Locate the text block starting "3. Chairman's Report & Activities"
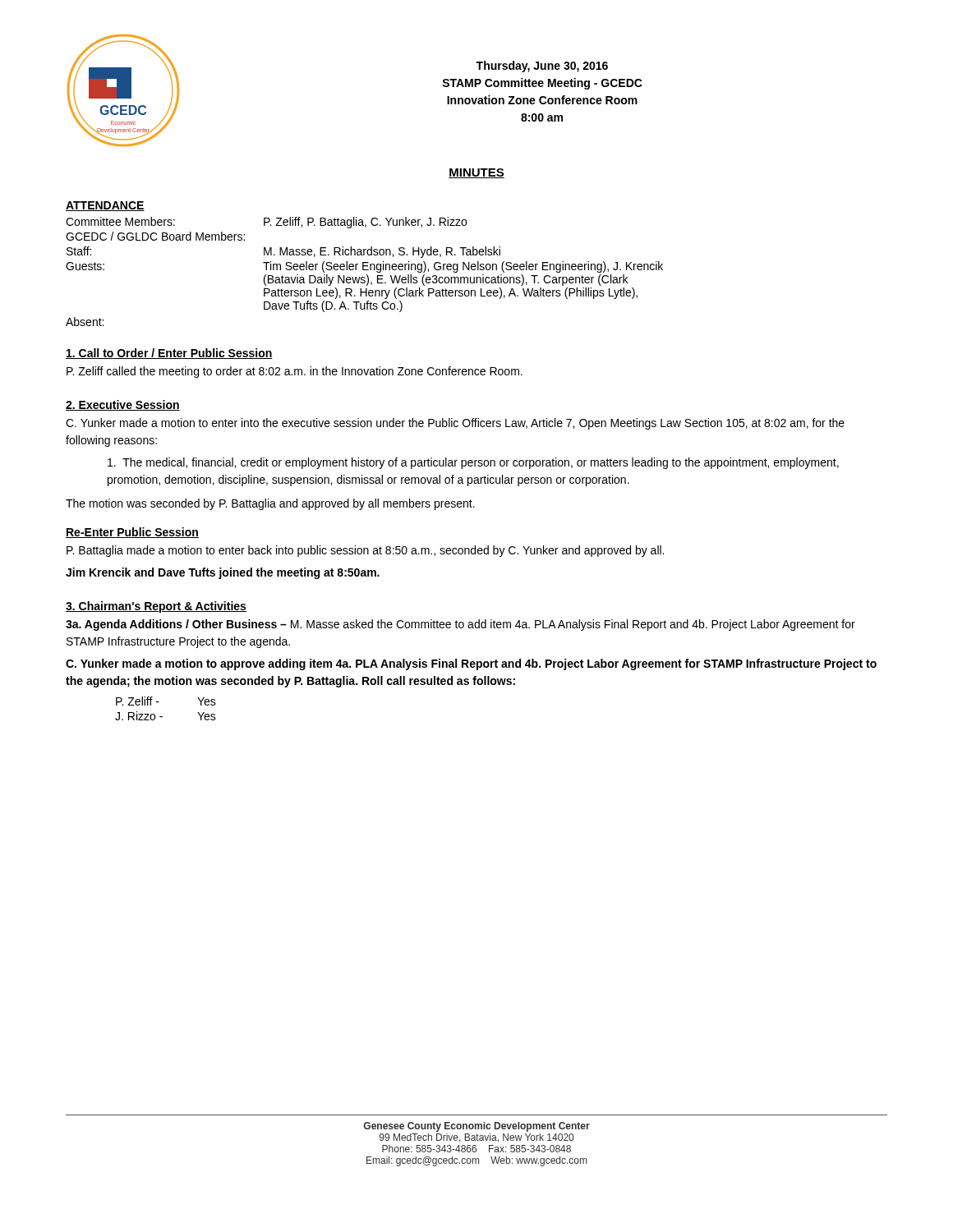 (156, 606)
